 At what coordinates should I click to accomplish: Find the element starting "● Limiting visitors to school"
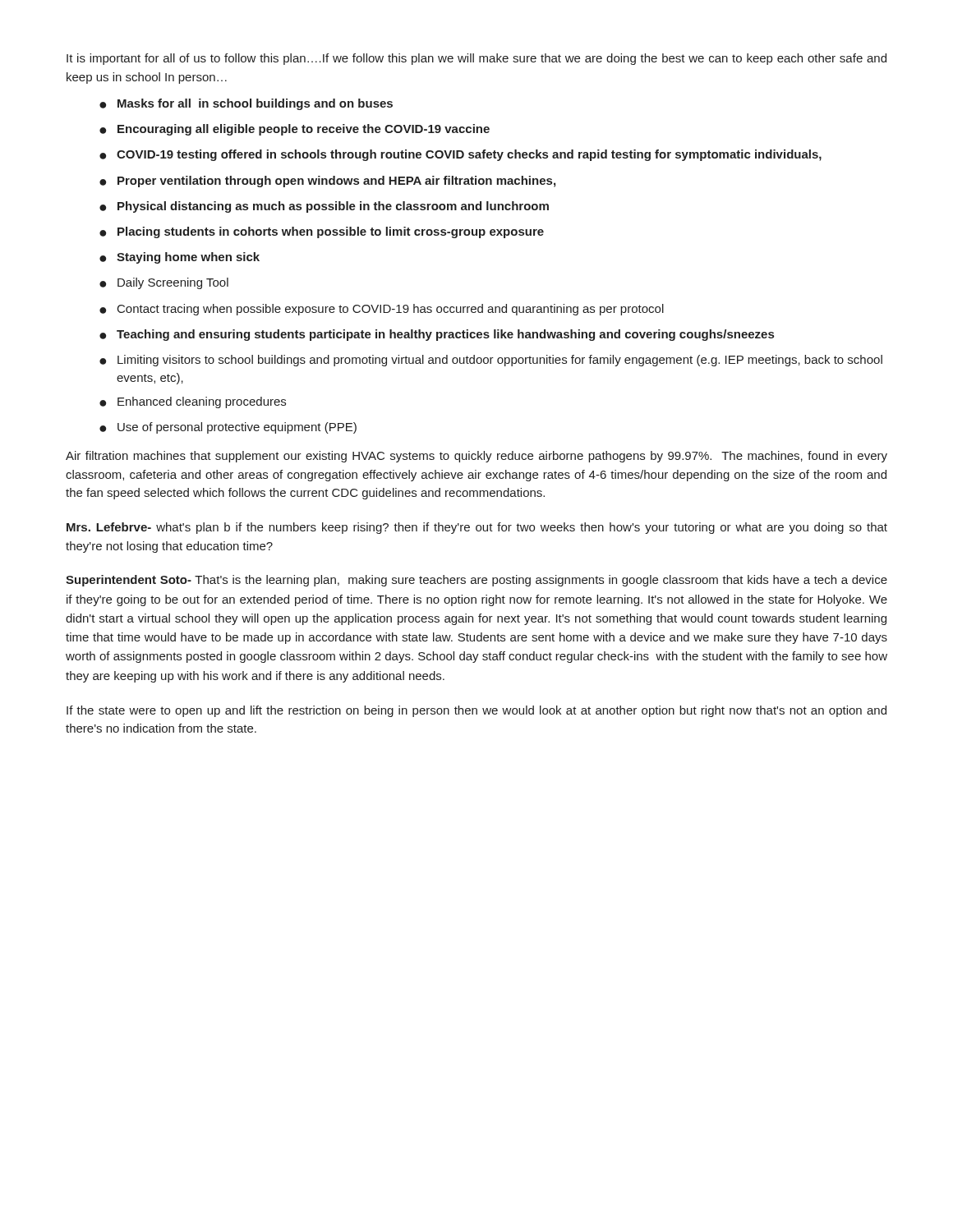493,369
